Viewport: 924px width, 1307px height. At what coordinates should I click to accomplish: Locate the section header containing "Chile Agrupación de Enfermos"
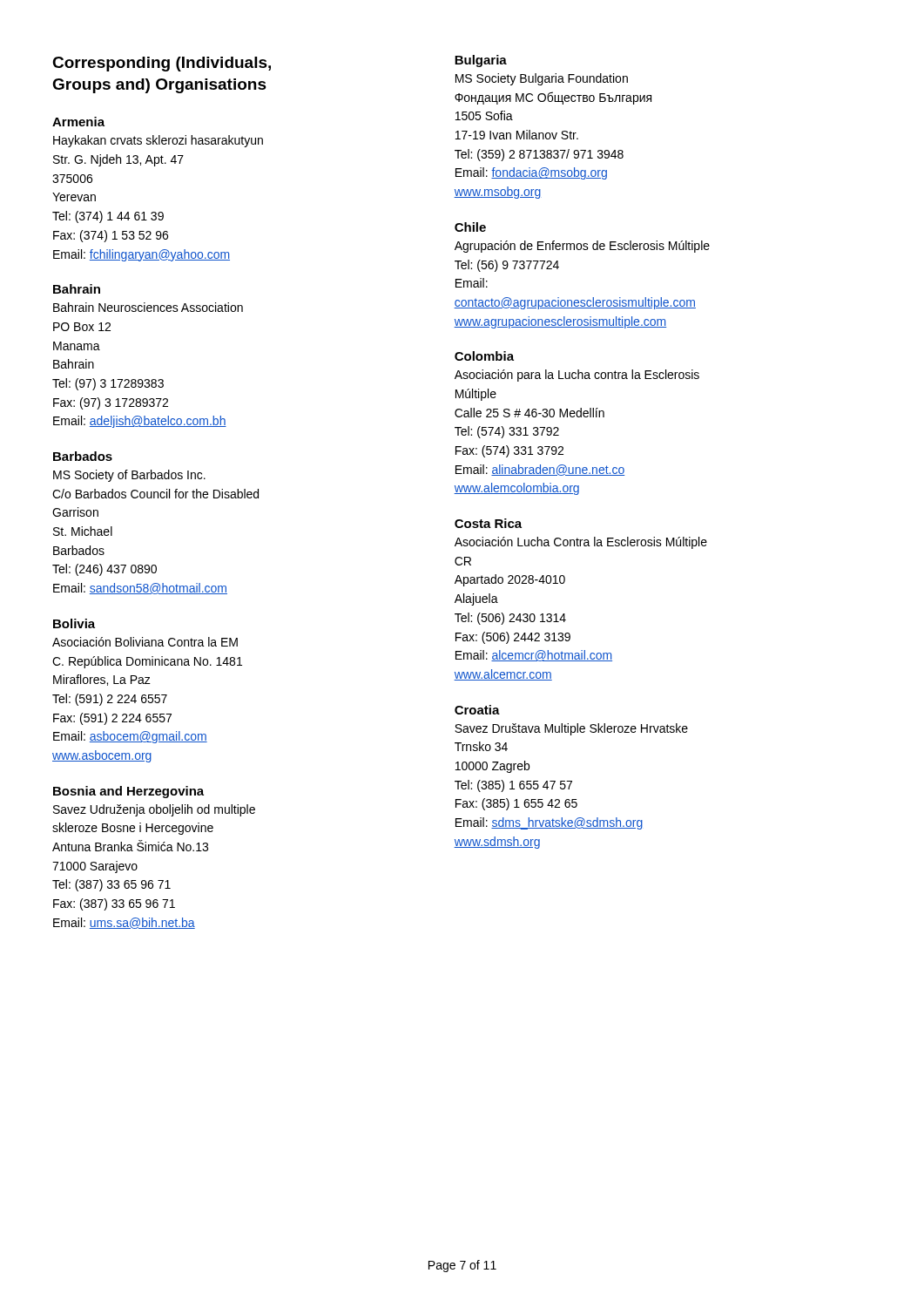[x=470, y=227]
